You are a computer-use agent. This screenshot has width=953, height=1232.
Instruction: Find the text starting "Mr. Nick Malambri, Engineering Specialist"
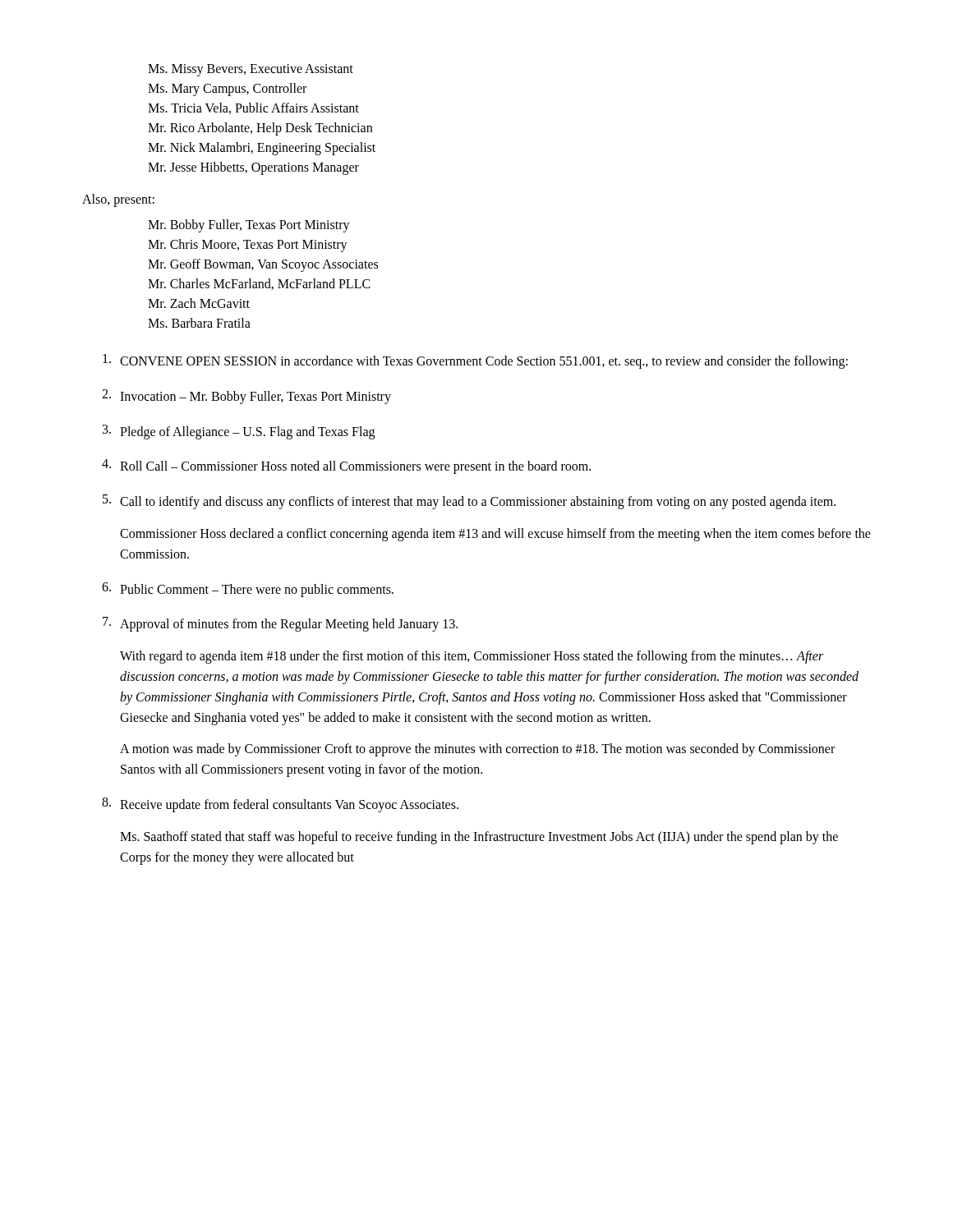(262, 147)
